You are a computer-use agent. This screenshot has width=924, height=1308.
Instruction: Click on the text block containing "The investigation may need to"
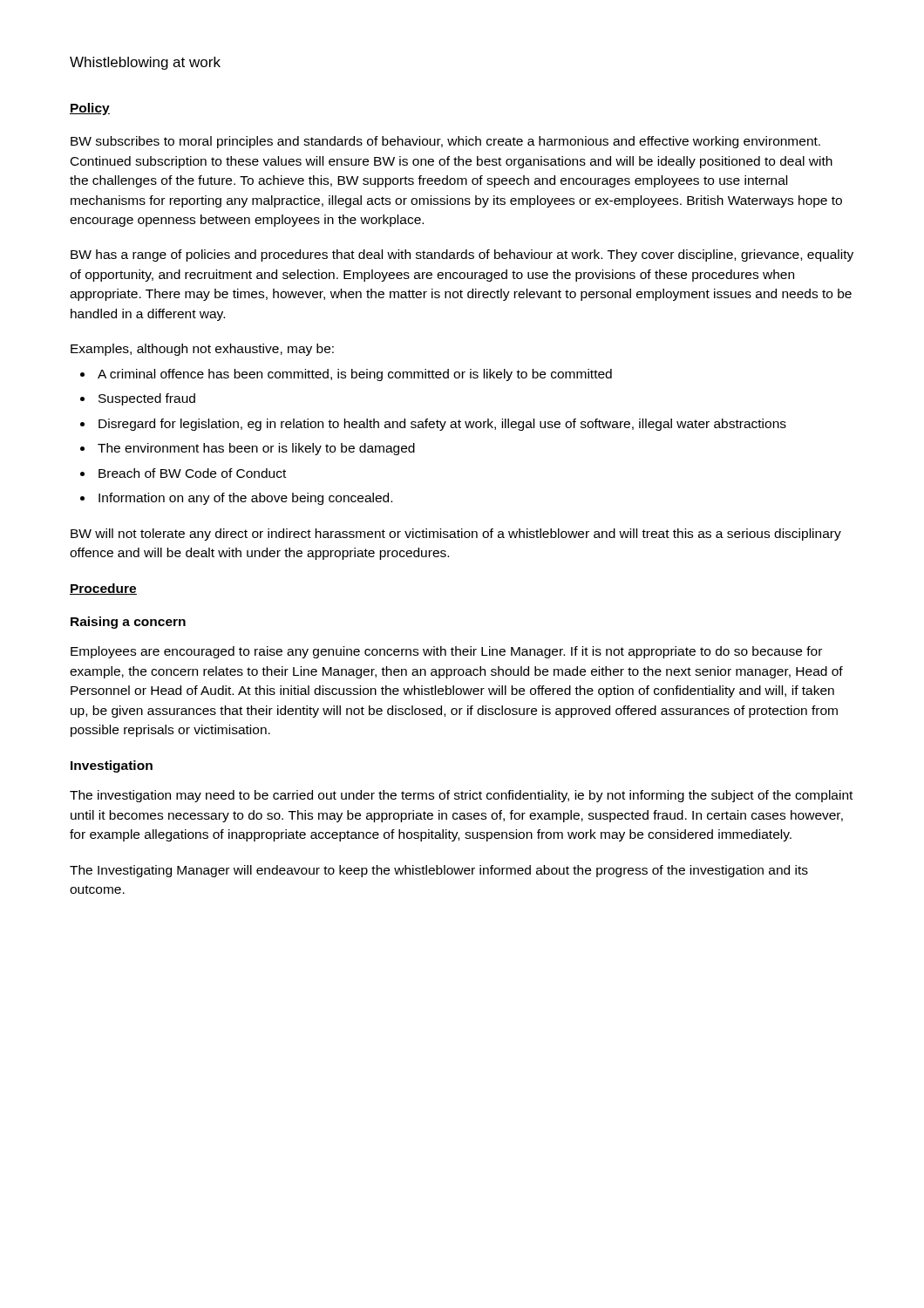[461, 815]
